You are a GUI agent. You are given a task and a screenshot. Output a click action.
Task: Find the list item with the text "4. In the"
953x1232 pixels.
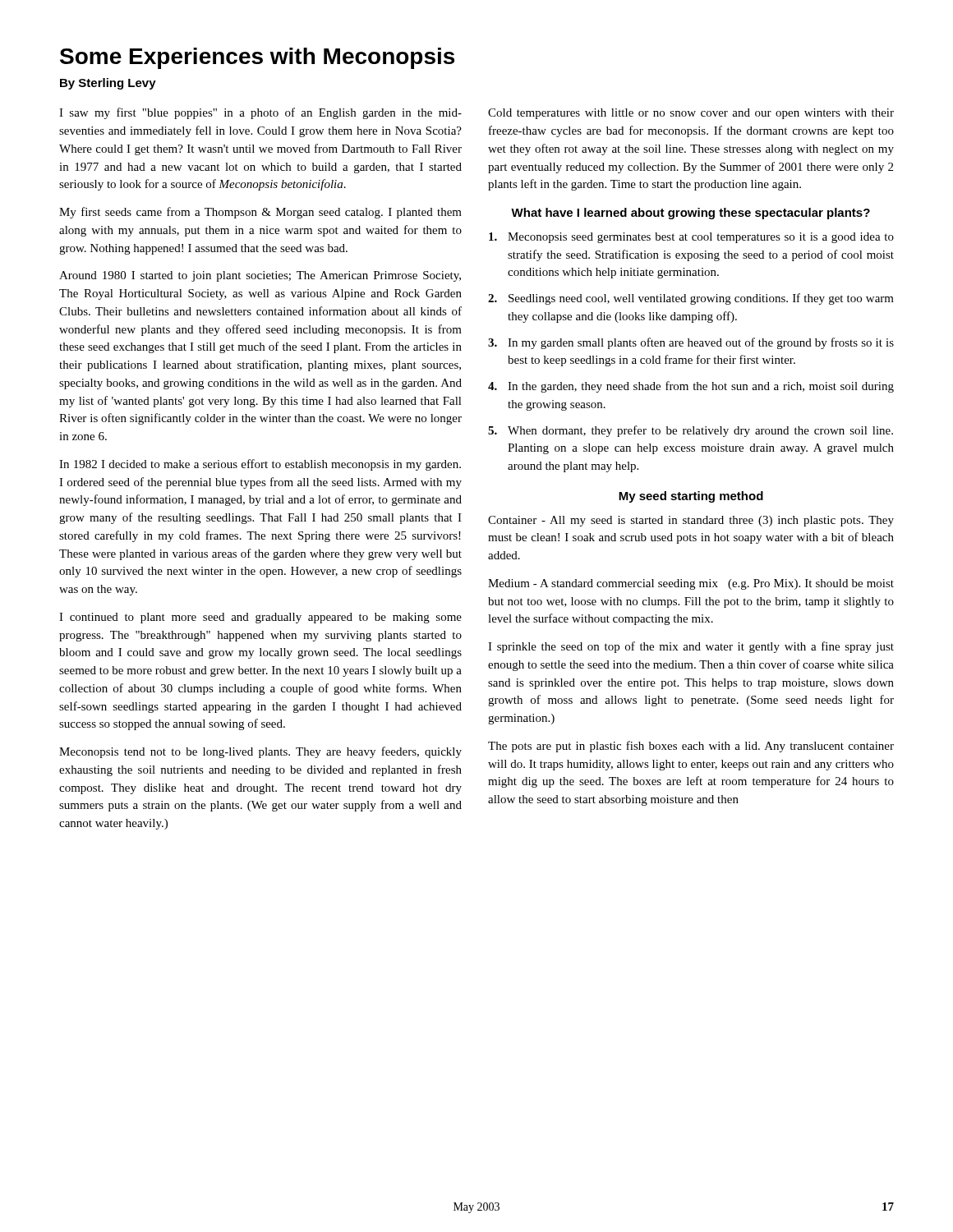[691, 396]
